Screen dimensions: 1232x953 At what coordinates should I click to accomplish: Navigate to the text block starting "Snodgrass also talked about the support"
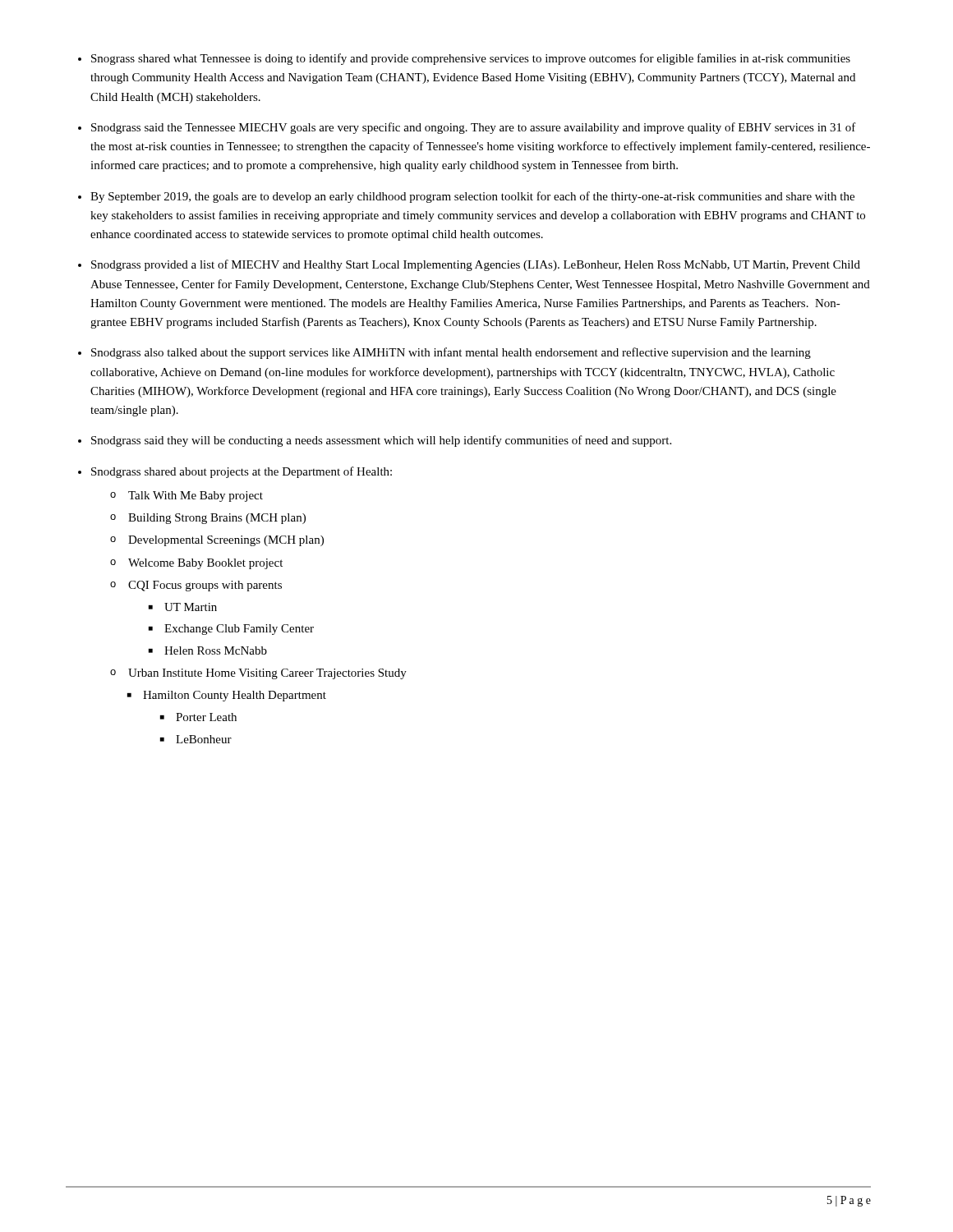pos(463,381)
